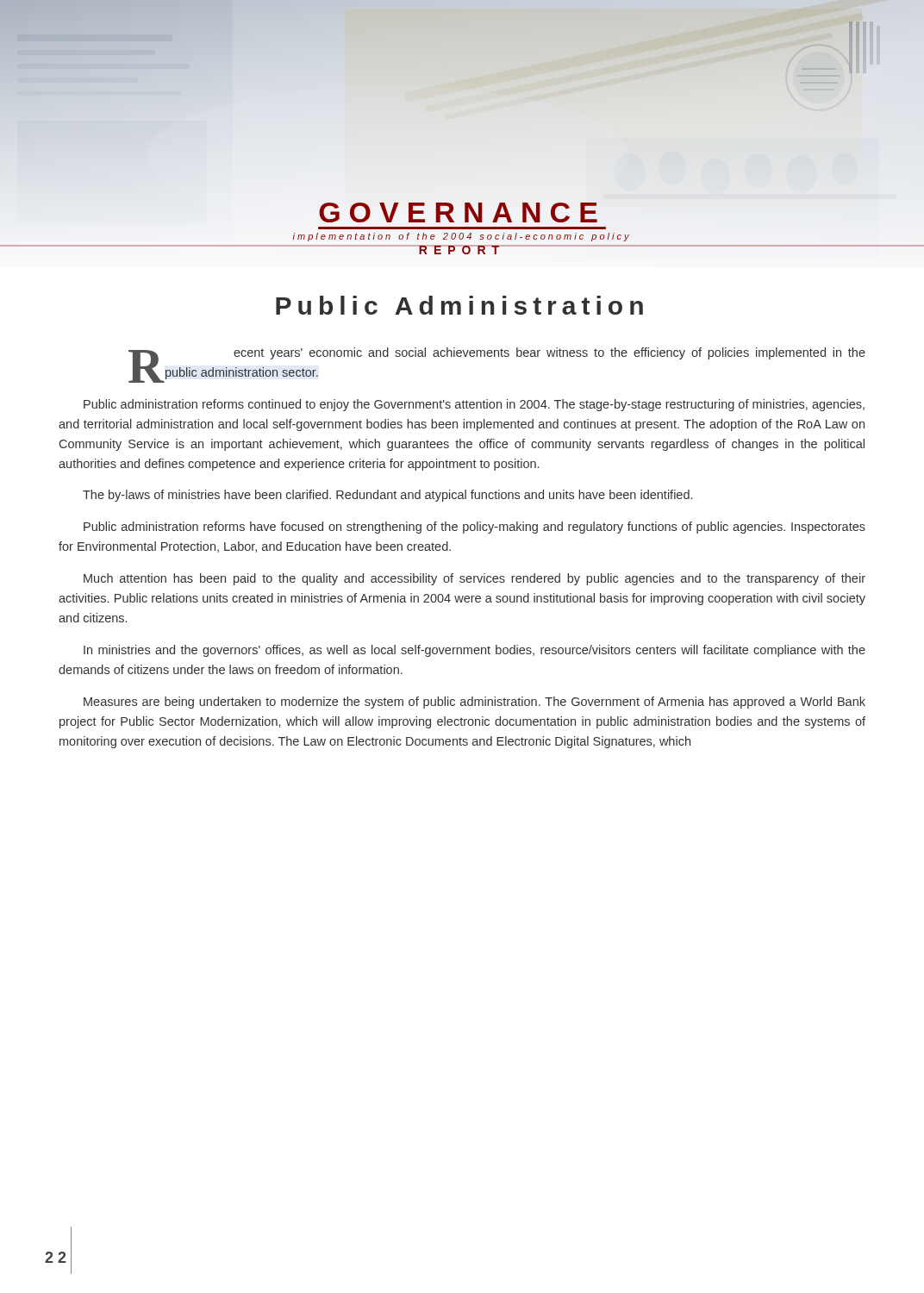This screenshot has height=1293, width=924.
Task: Click on the title that reads "GOVERNANCE implementation of the 2004 social-economic policy REPORT"
Action: pyautogui.click(x=462, y=227)
